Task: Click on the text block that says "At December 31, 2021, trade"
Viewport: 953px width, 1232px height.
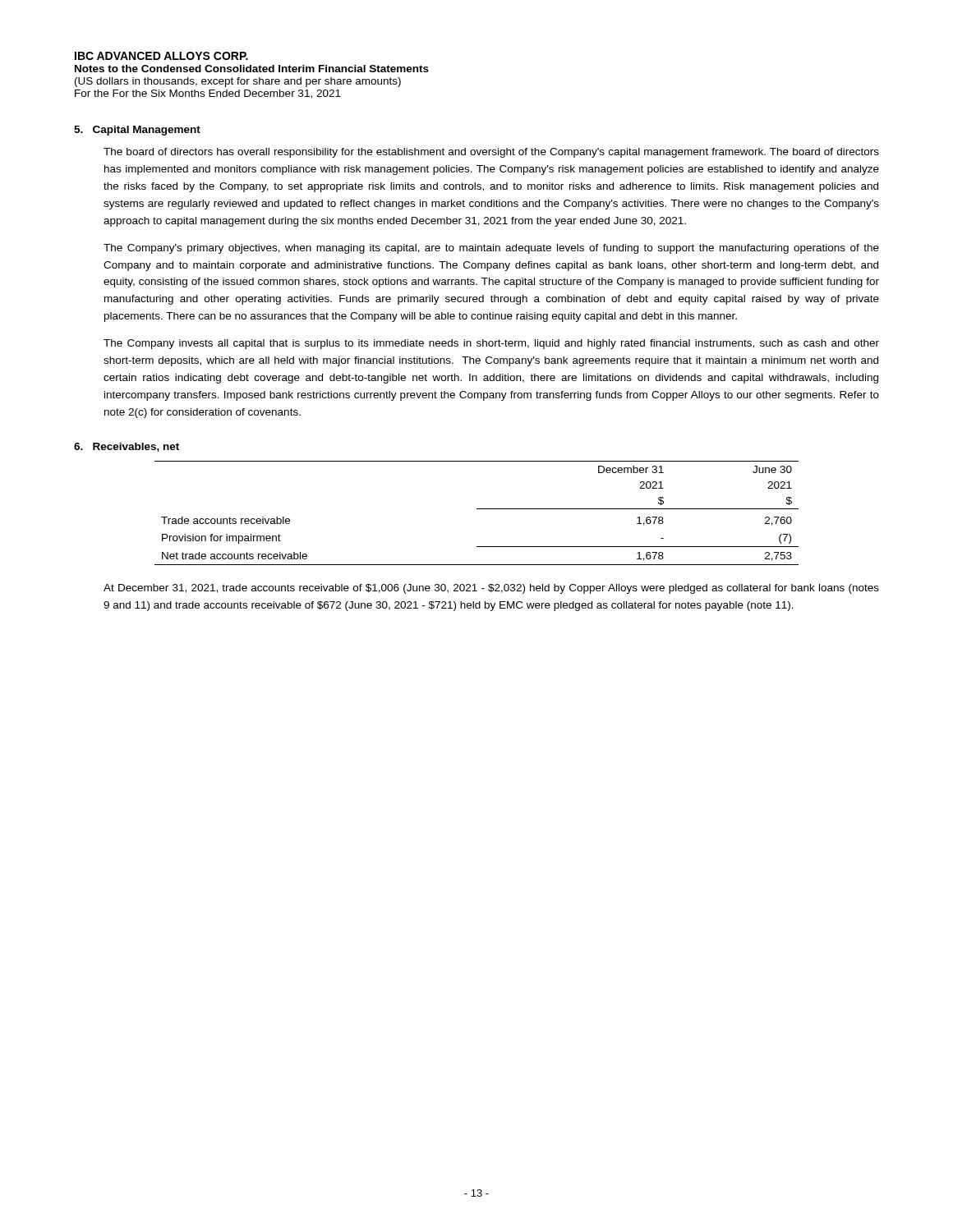Action: pos(491,596)
